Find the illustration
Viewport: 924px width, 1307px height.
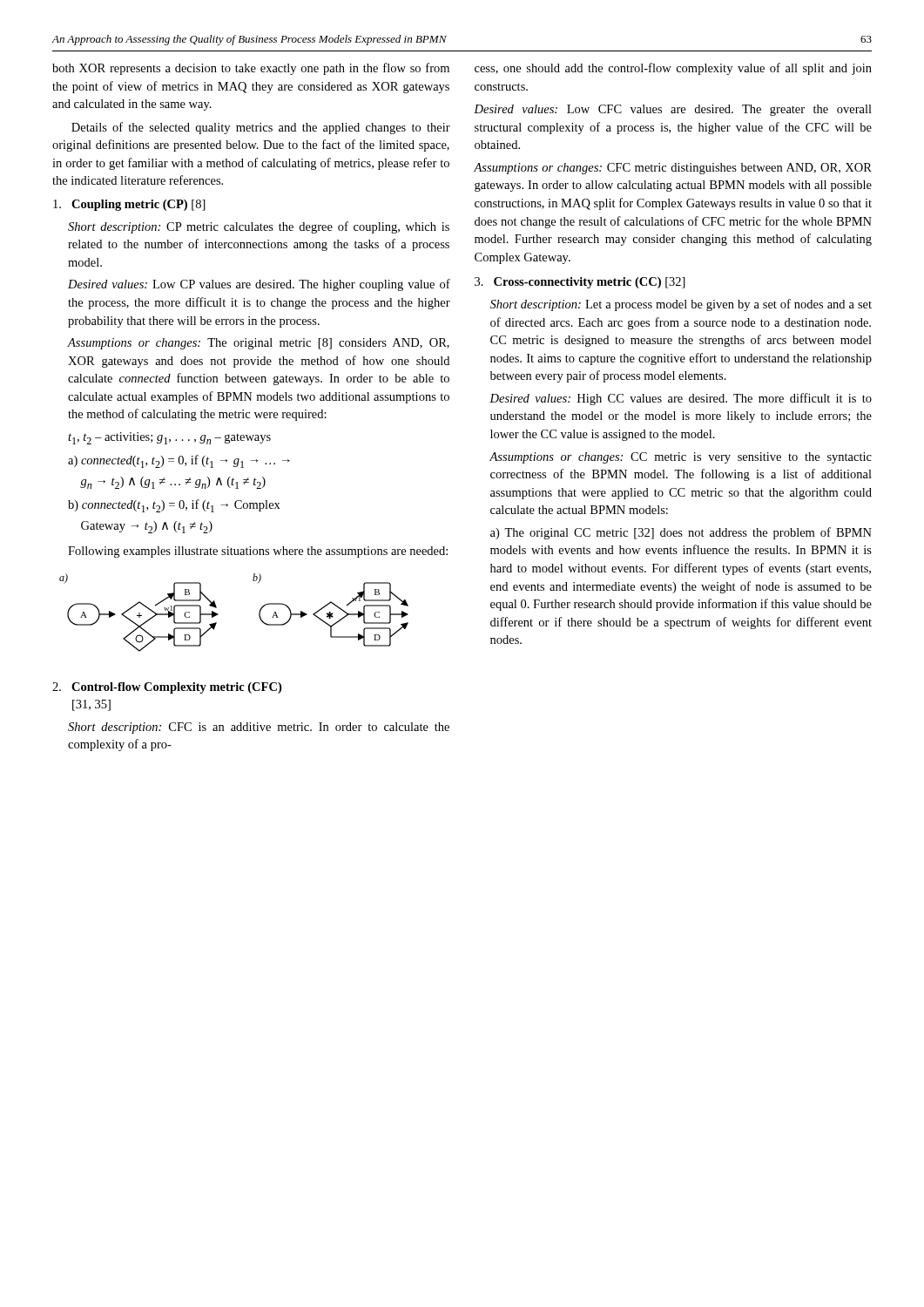coord(251,619)
